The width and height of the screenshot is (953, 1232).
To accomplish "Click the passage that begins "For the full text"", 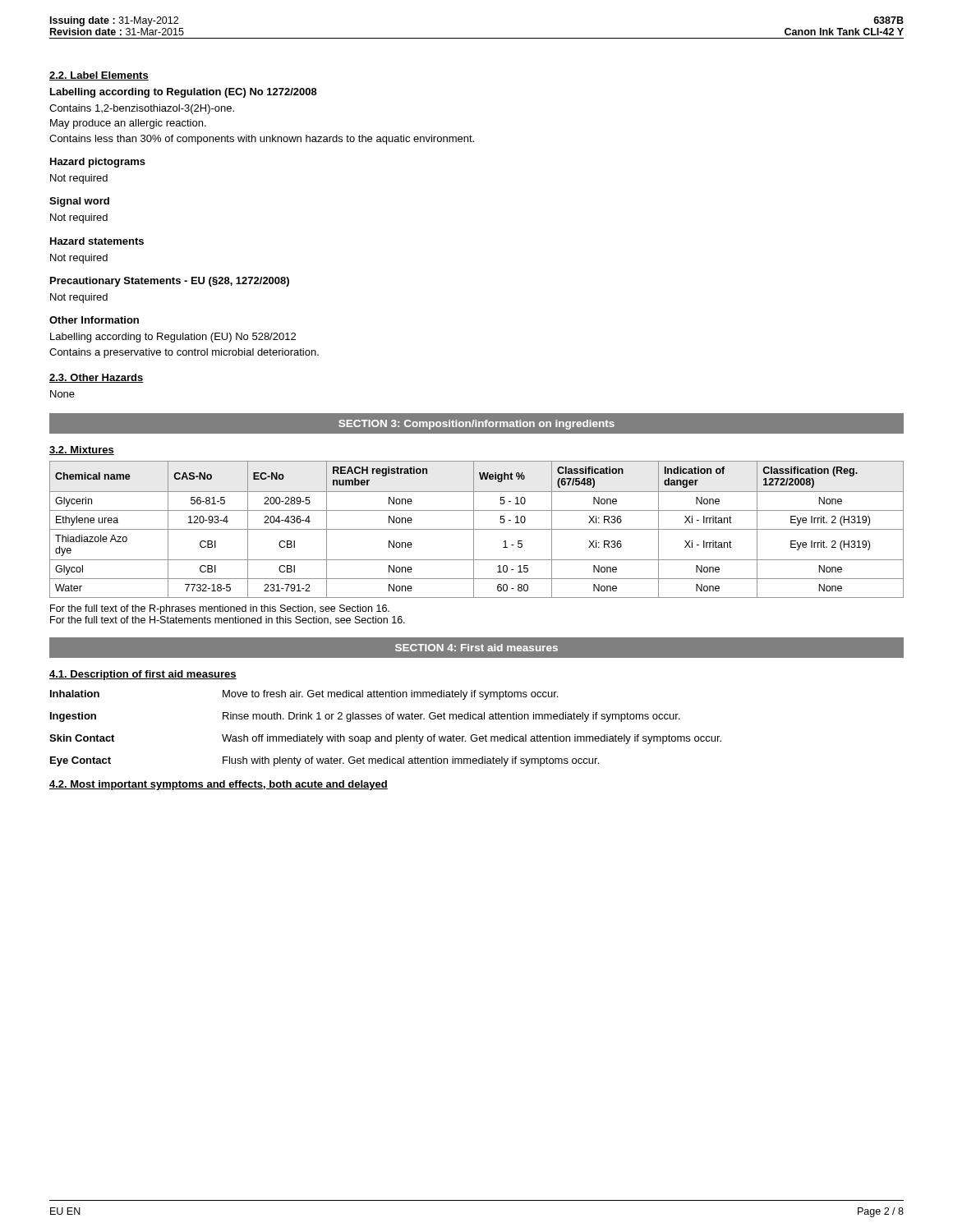I will point(227,614).
